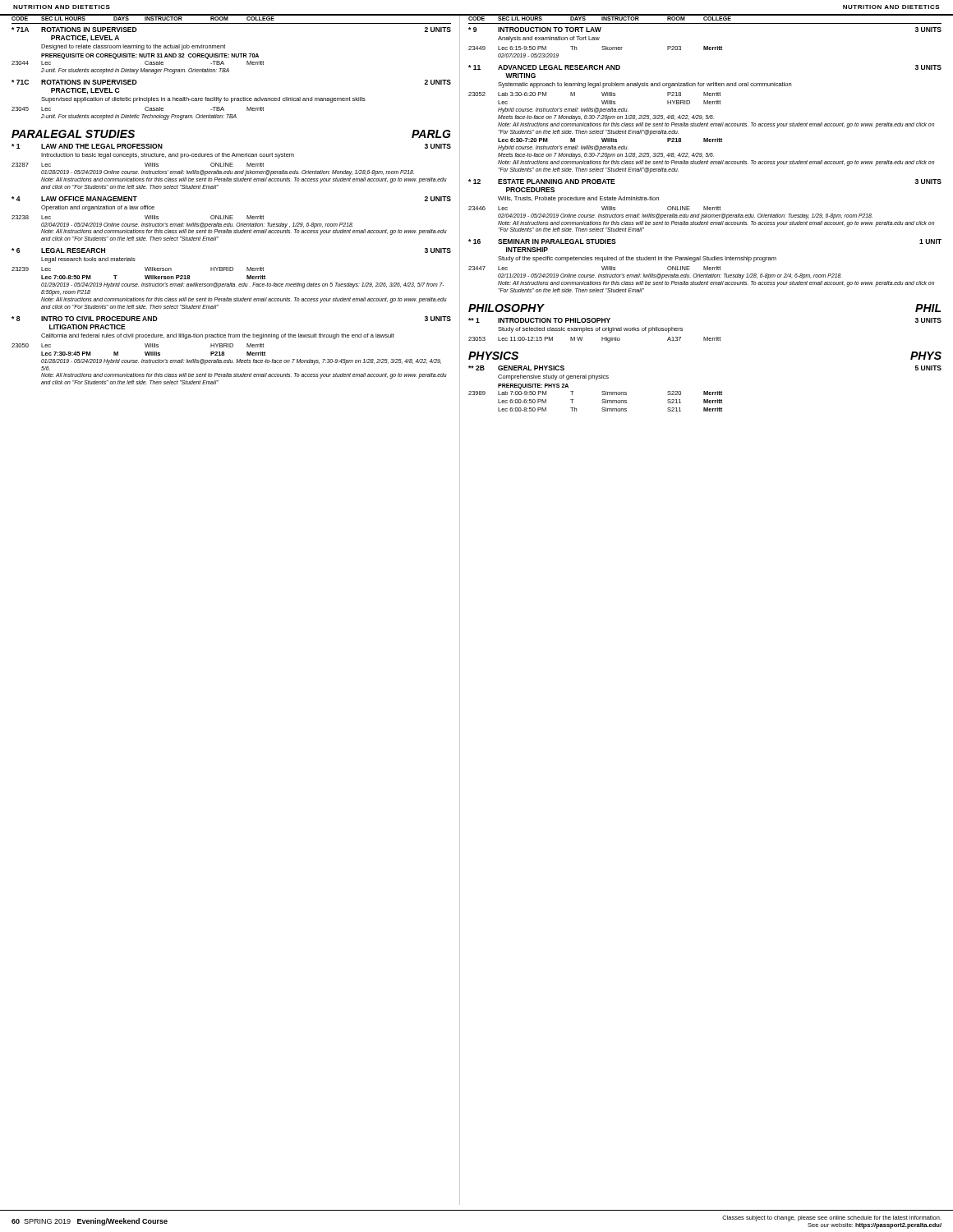The width and height of the screenshot is (953, 1232).
Task: Click on the text block containing "12 ESTATE PLANNING AND PROBATE"
Action: coord(705,206)
